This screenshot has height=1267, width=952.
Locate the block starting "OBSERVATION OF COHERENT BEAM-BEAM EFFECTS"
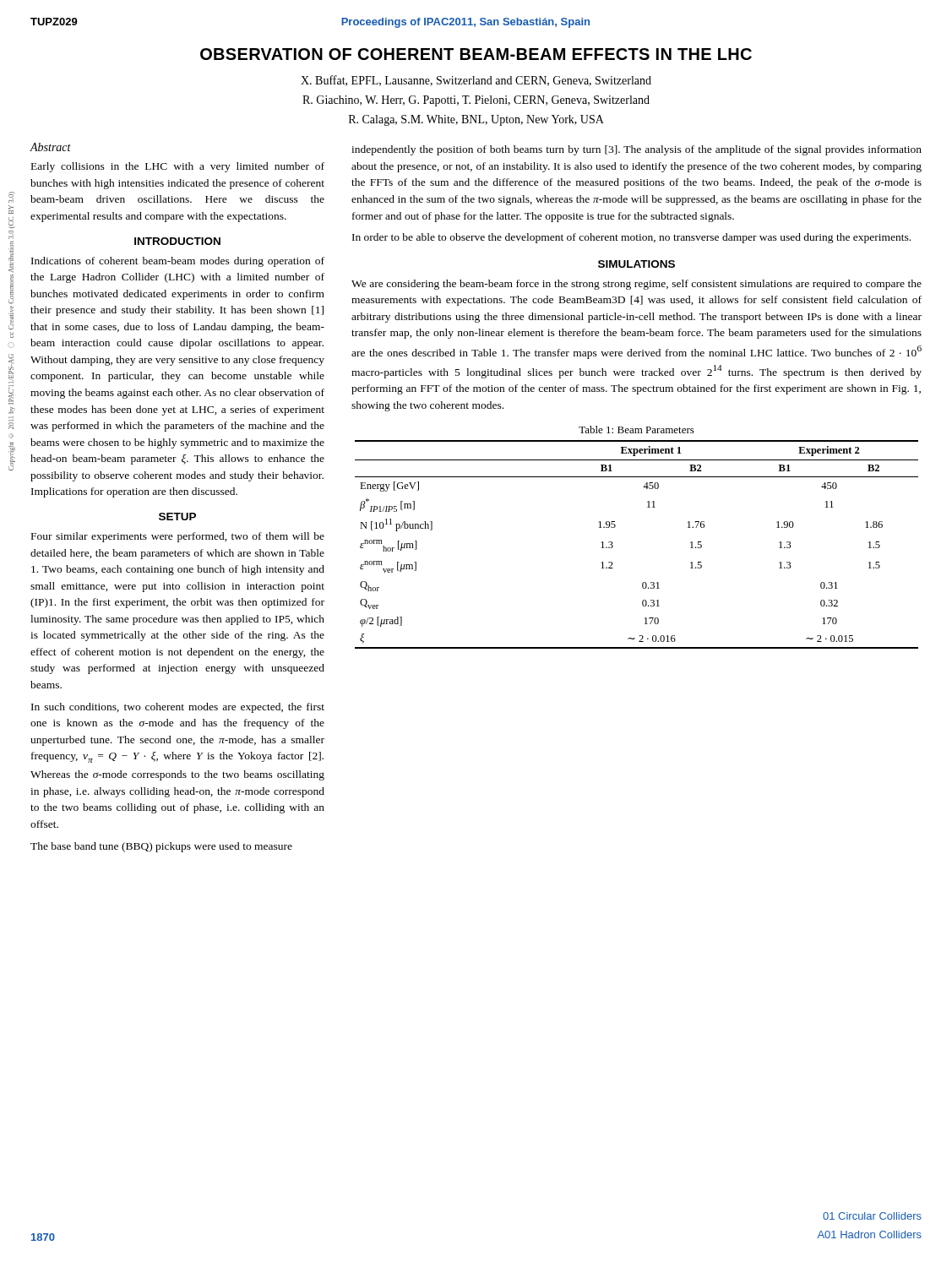point(476,54)
